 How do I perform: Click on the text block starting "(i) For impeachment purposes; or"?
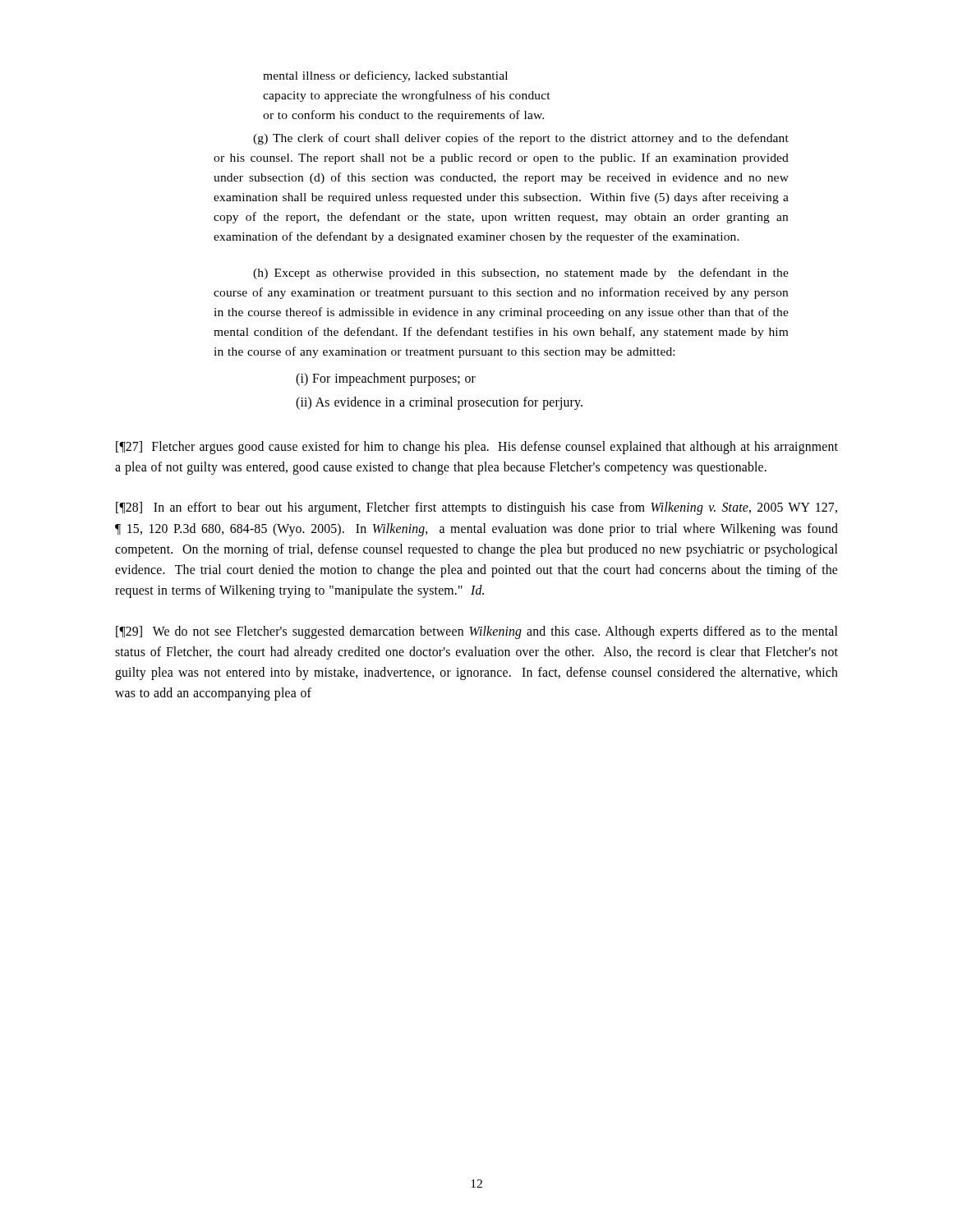[386, 378]
